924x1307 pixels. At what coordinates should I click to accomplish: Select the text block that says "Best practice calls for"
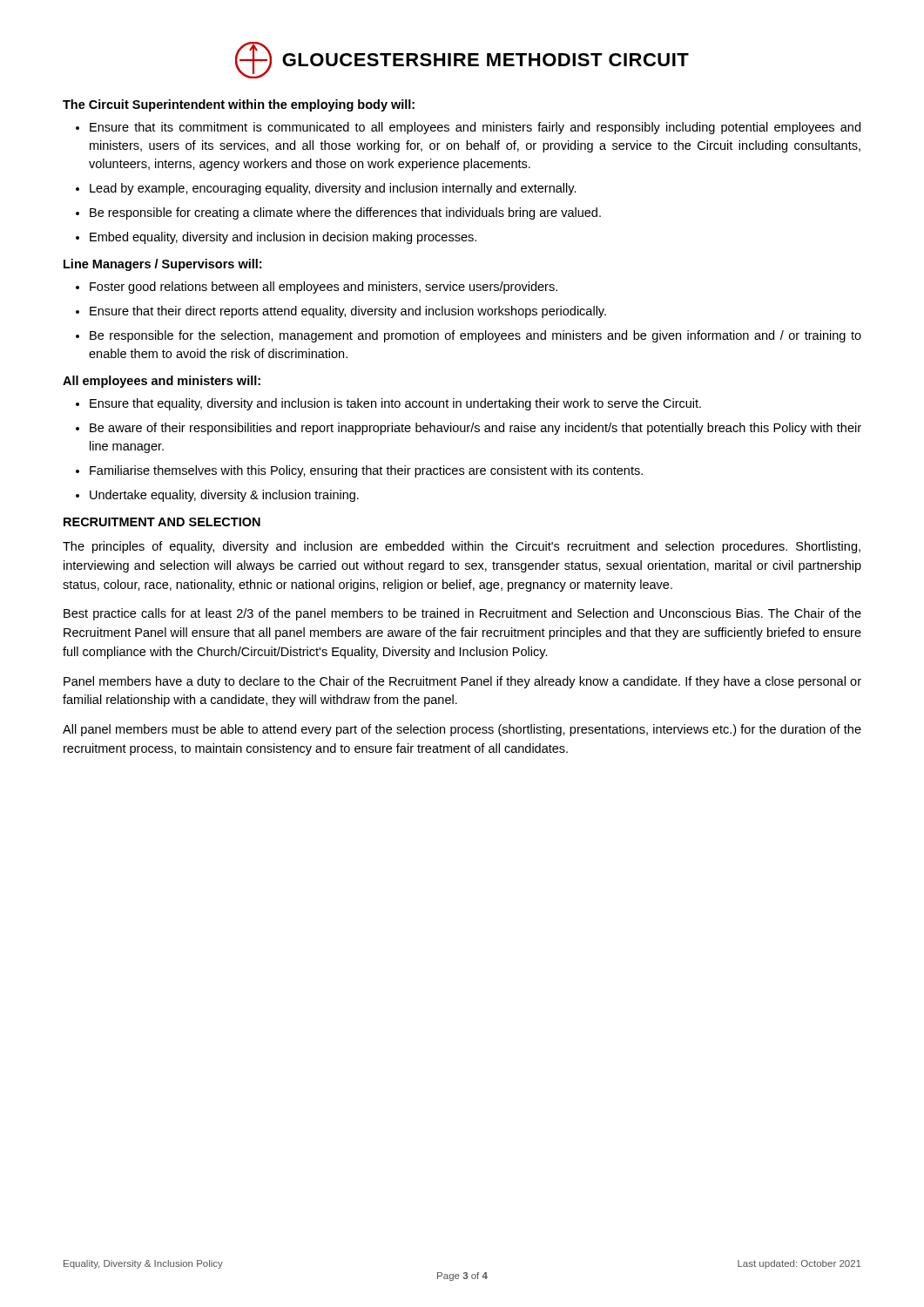[x=462, y=633]
